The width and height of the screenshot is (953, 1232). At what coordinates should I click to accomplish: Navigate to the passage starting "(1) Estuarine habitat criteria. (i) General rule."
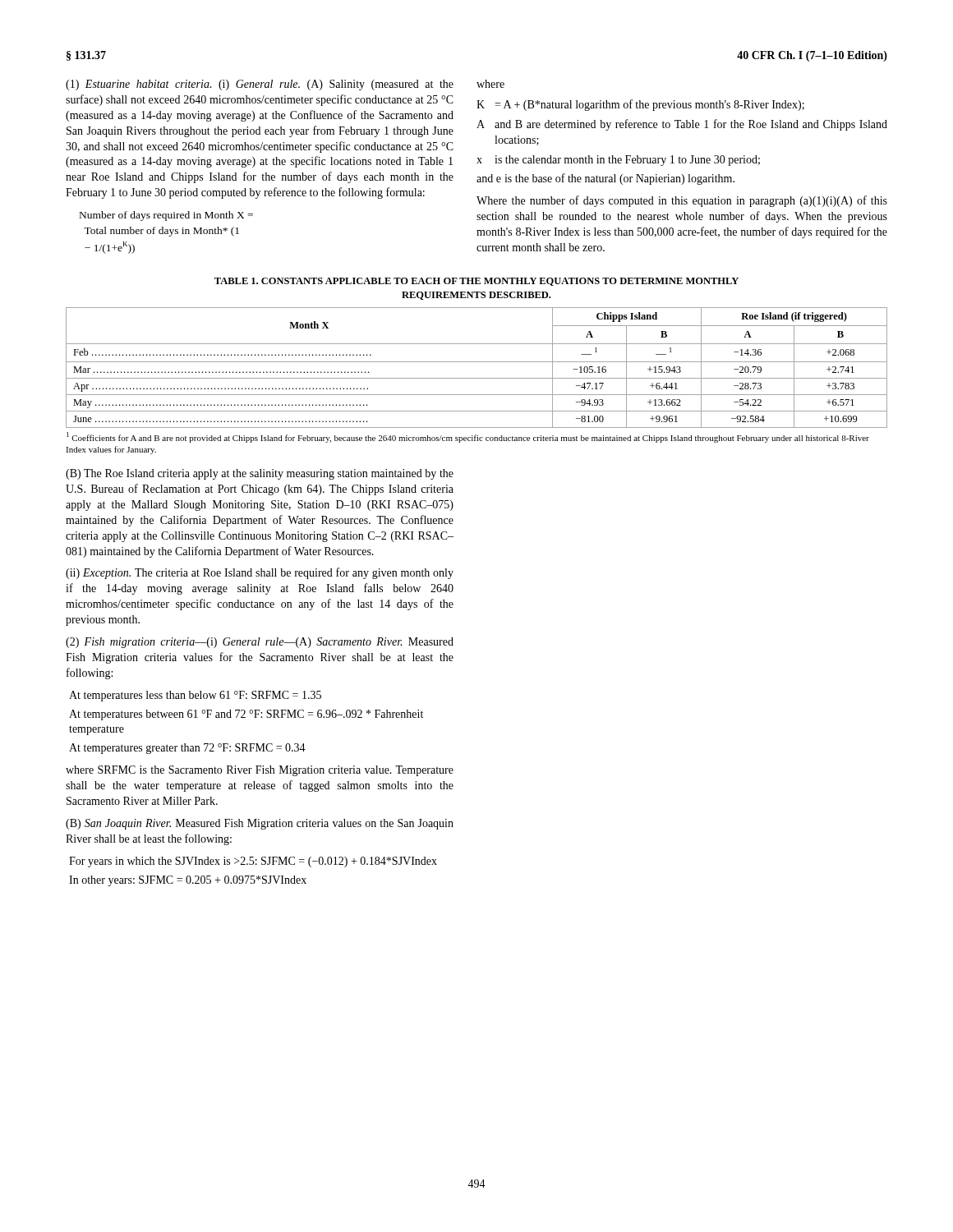(x=260, y=138)
